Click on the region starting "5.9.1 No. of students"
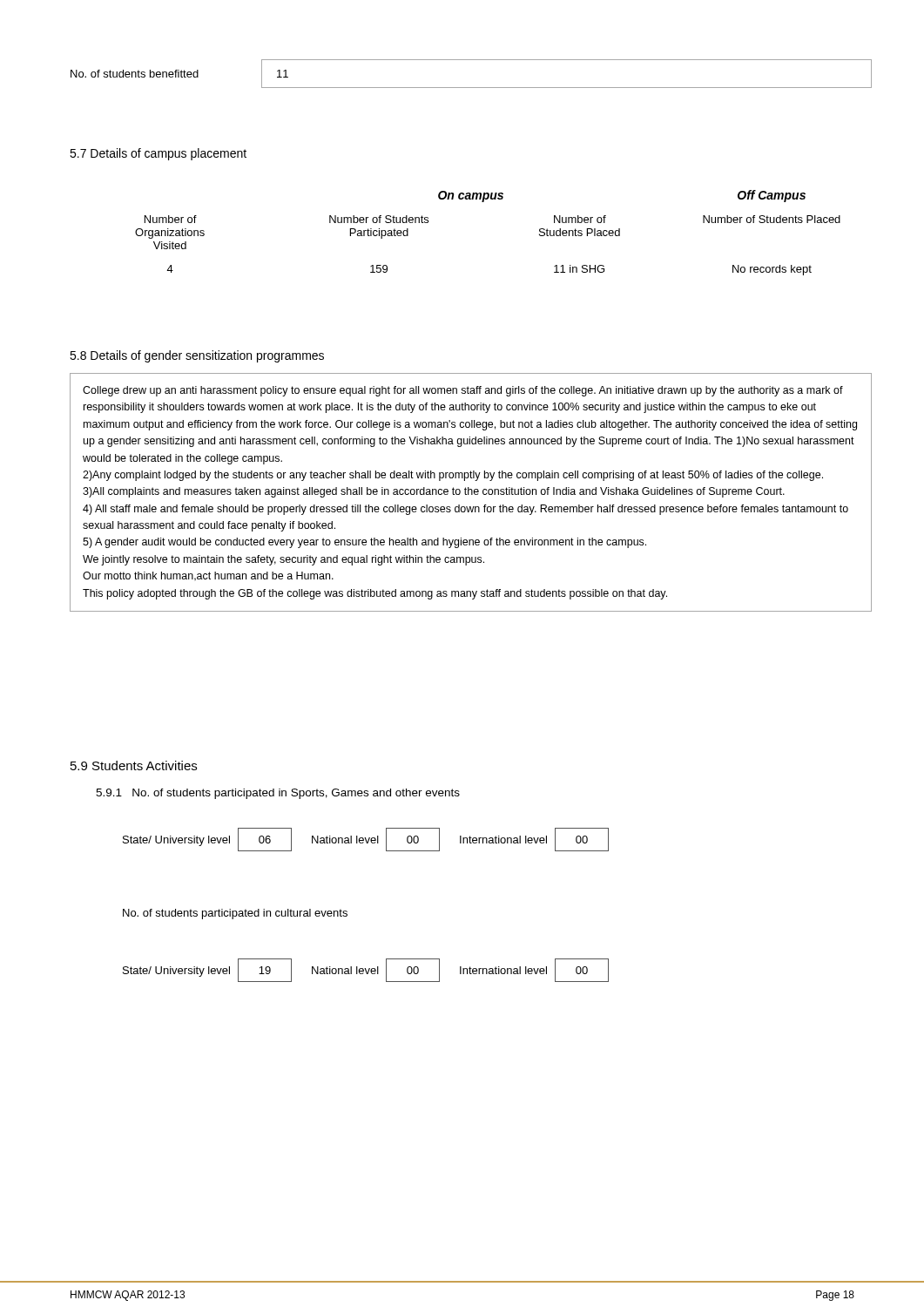The image size is (924, 1307). click(x=278, y=792)
